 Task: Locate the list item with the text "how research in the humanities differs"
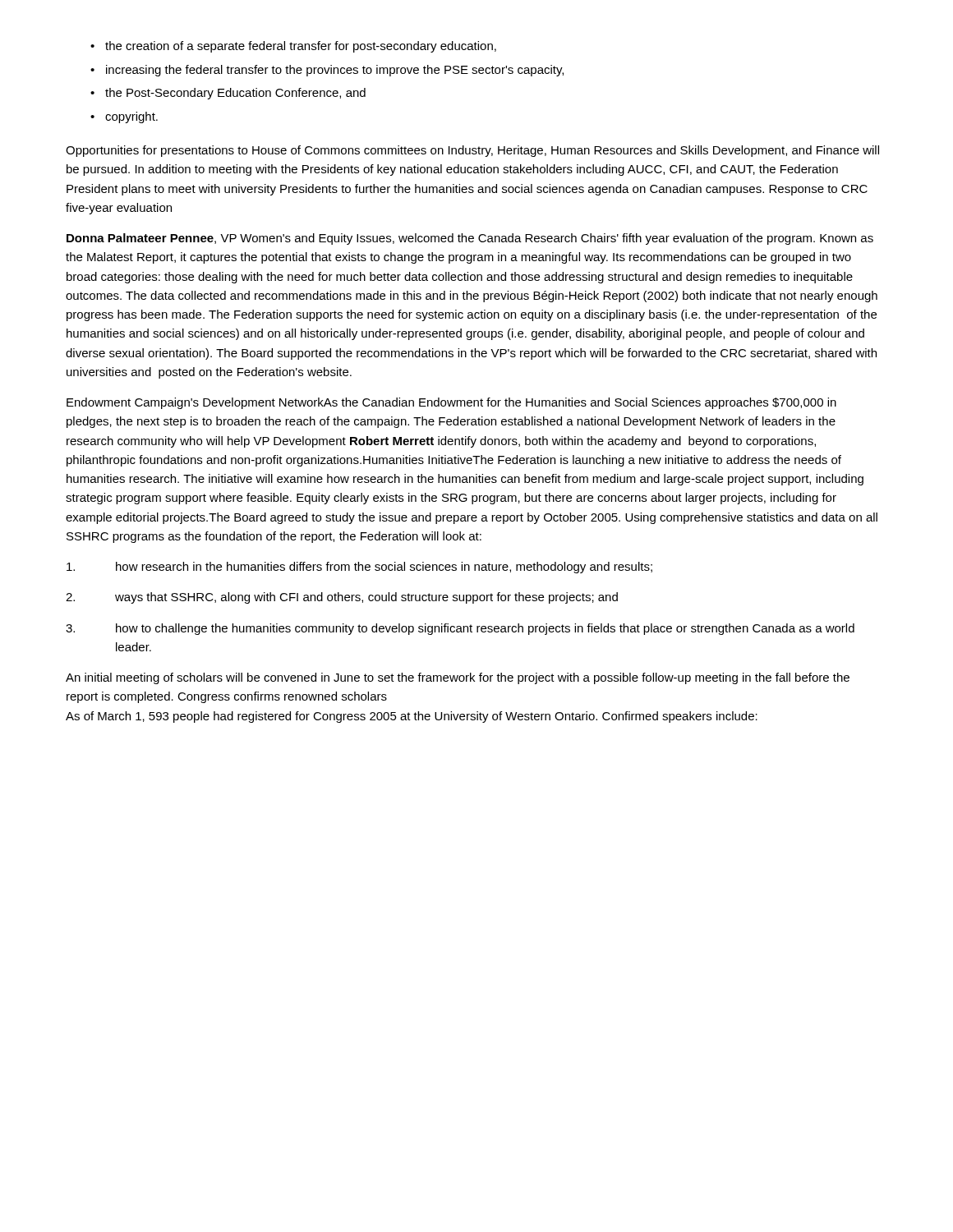(x=474, y=566)
